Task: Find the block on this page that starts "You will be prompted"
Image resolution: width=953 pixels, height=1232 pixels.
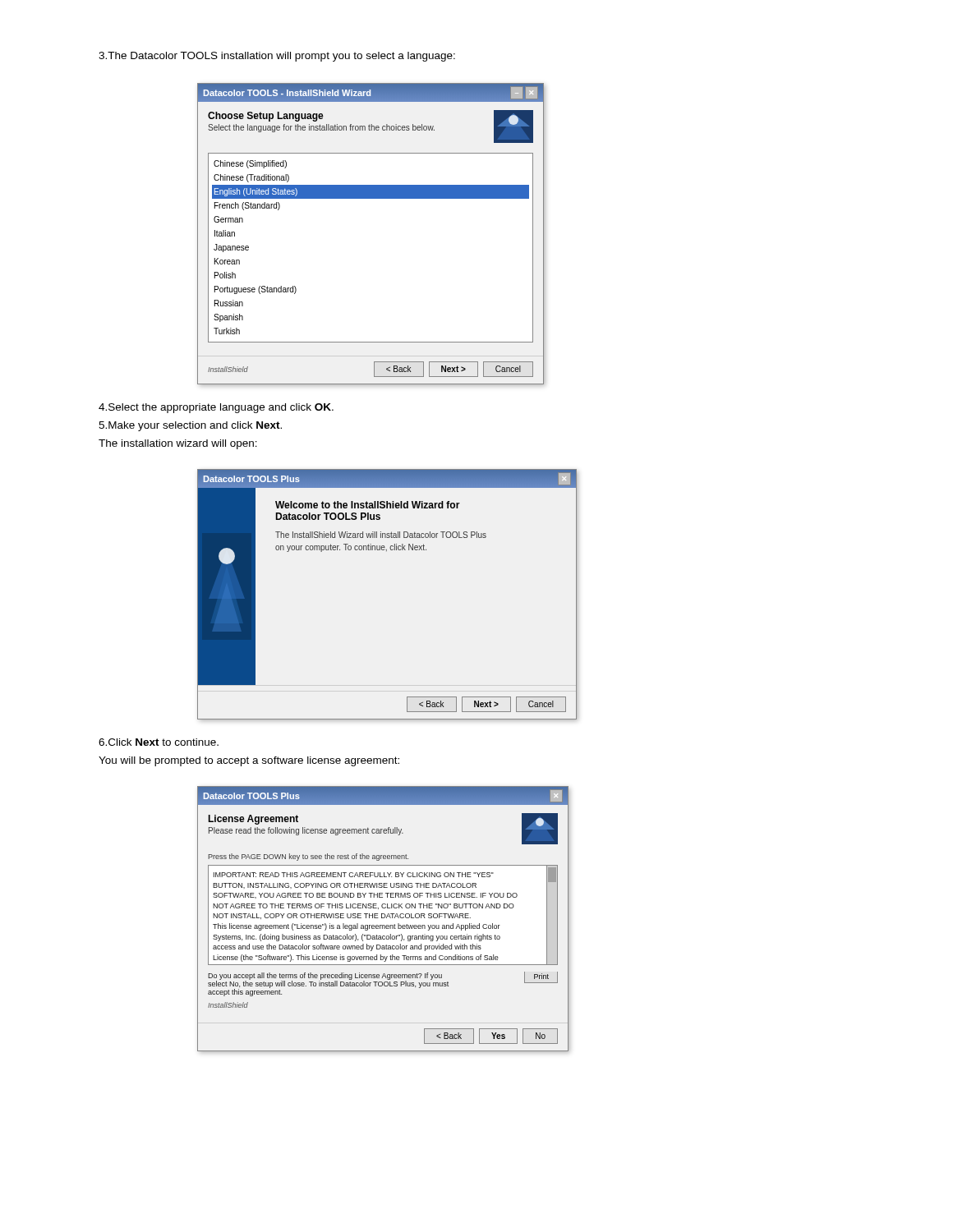Action: [x=249, y=760]
